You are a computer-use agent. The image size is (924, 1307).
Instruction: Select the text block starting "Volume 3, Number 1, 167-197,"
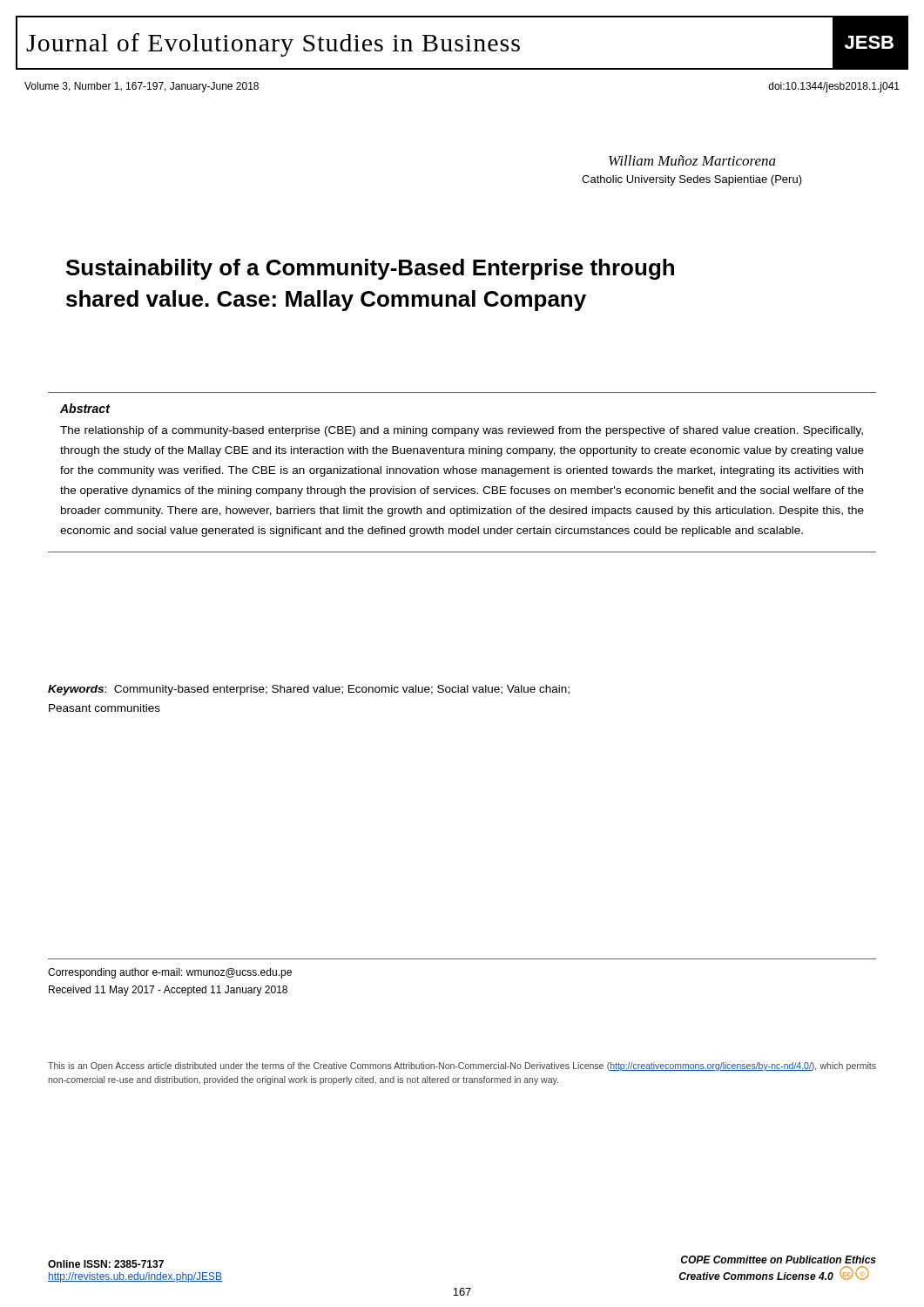[x=141, y=87]
